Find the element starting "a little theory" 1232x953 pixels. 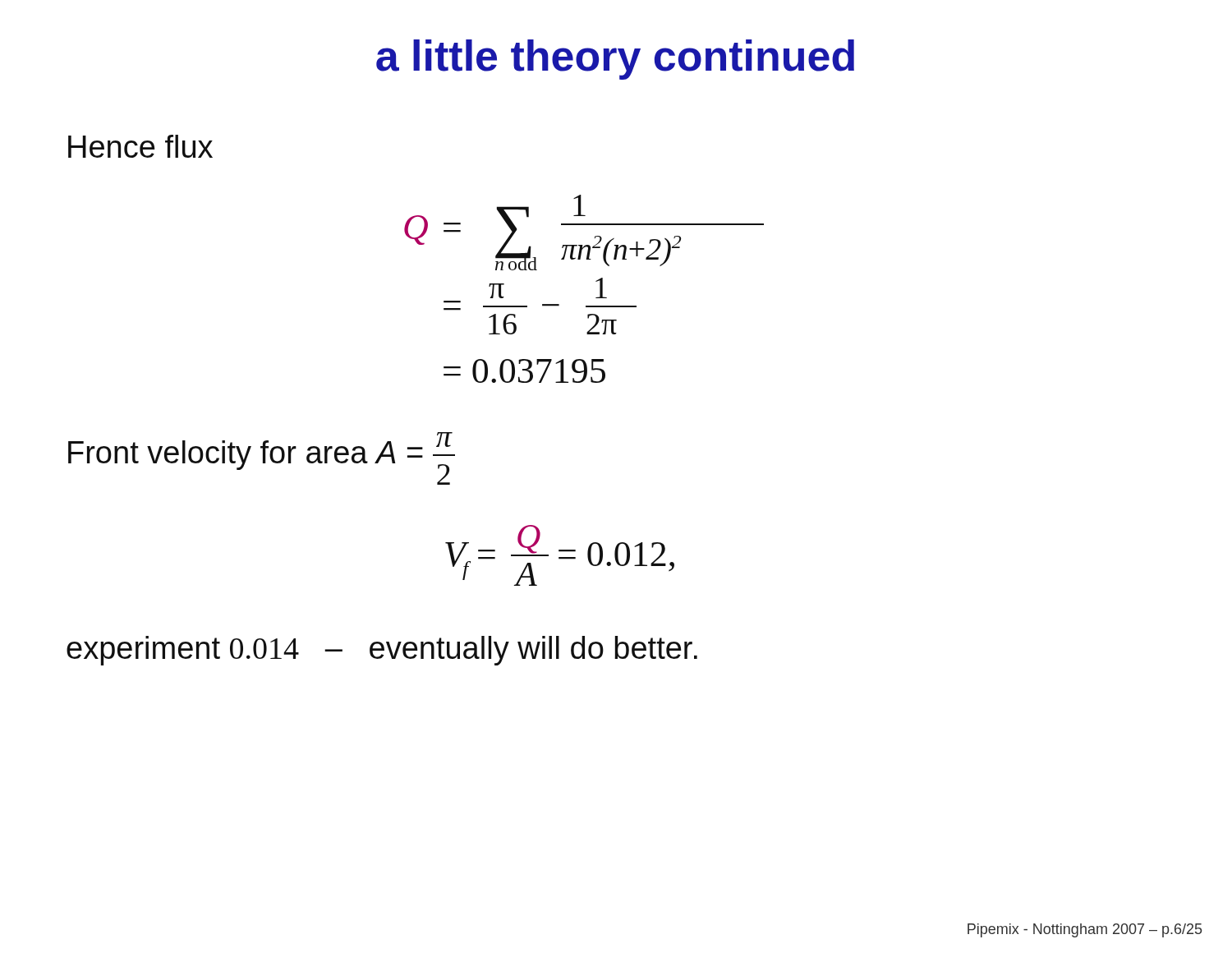coord(616,56)
